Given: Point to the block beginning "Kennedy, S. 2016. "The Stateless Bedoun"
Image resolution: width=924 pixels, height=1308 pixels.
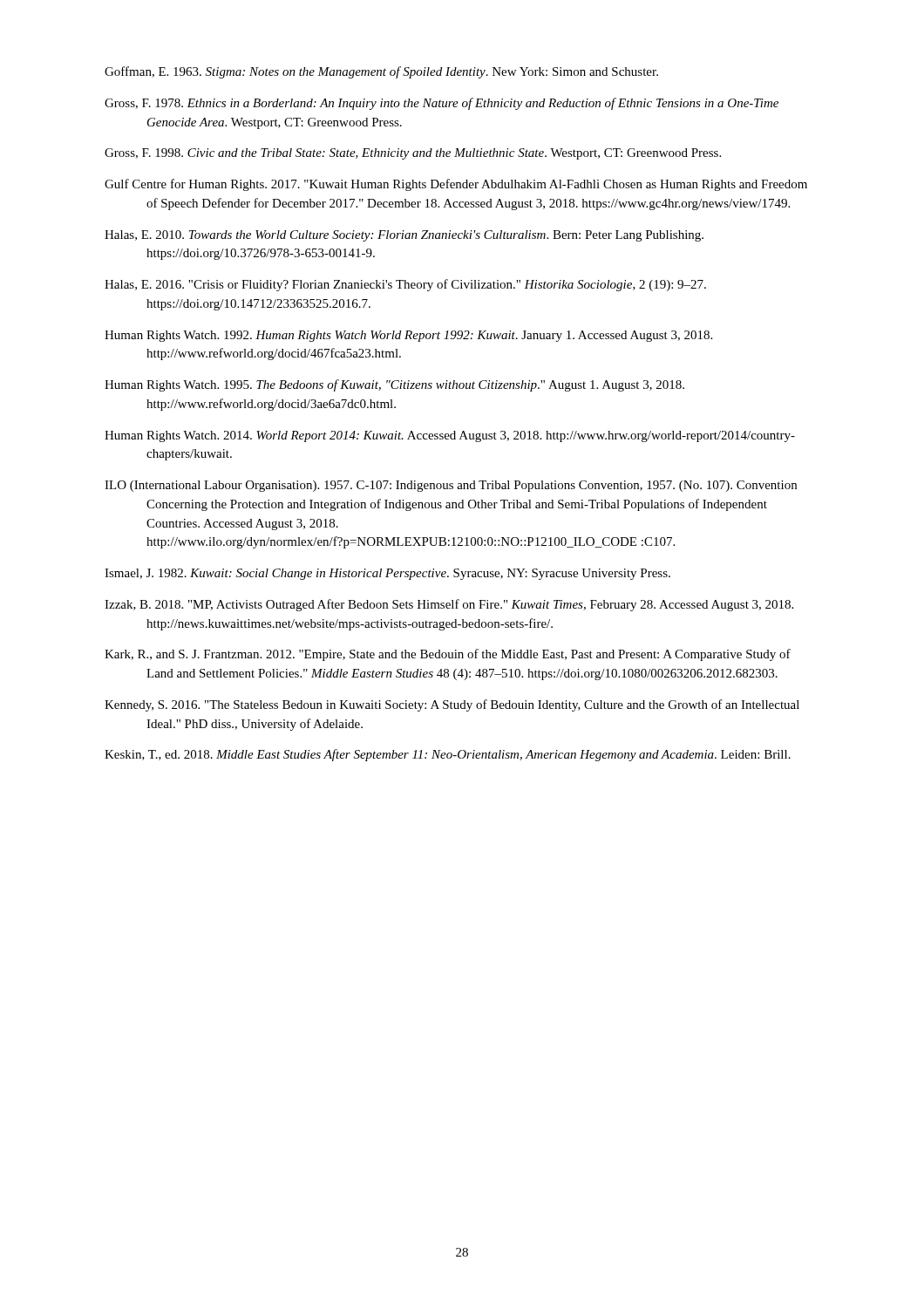Looking at the screenshot, I should 452,714.
